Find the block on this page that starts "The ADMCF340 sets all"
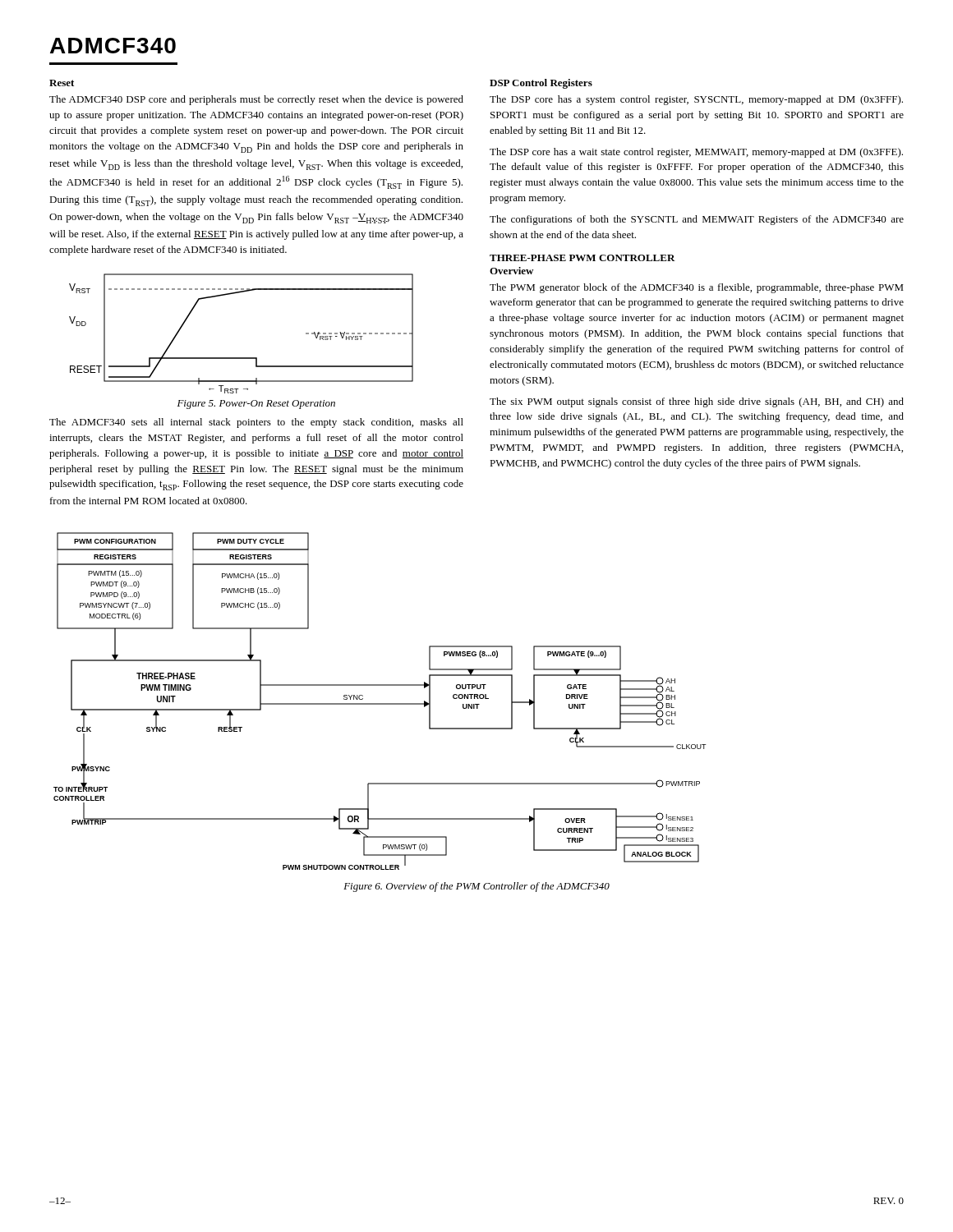The height and width of the screenshot is (1232, 953). 256,461
